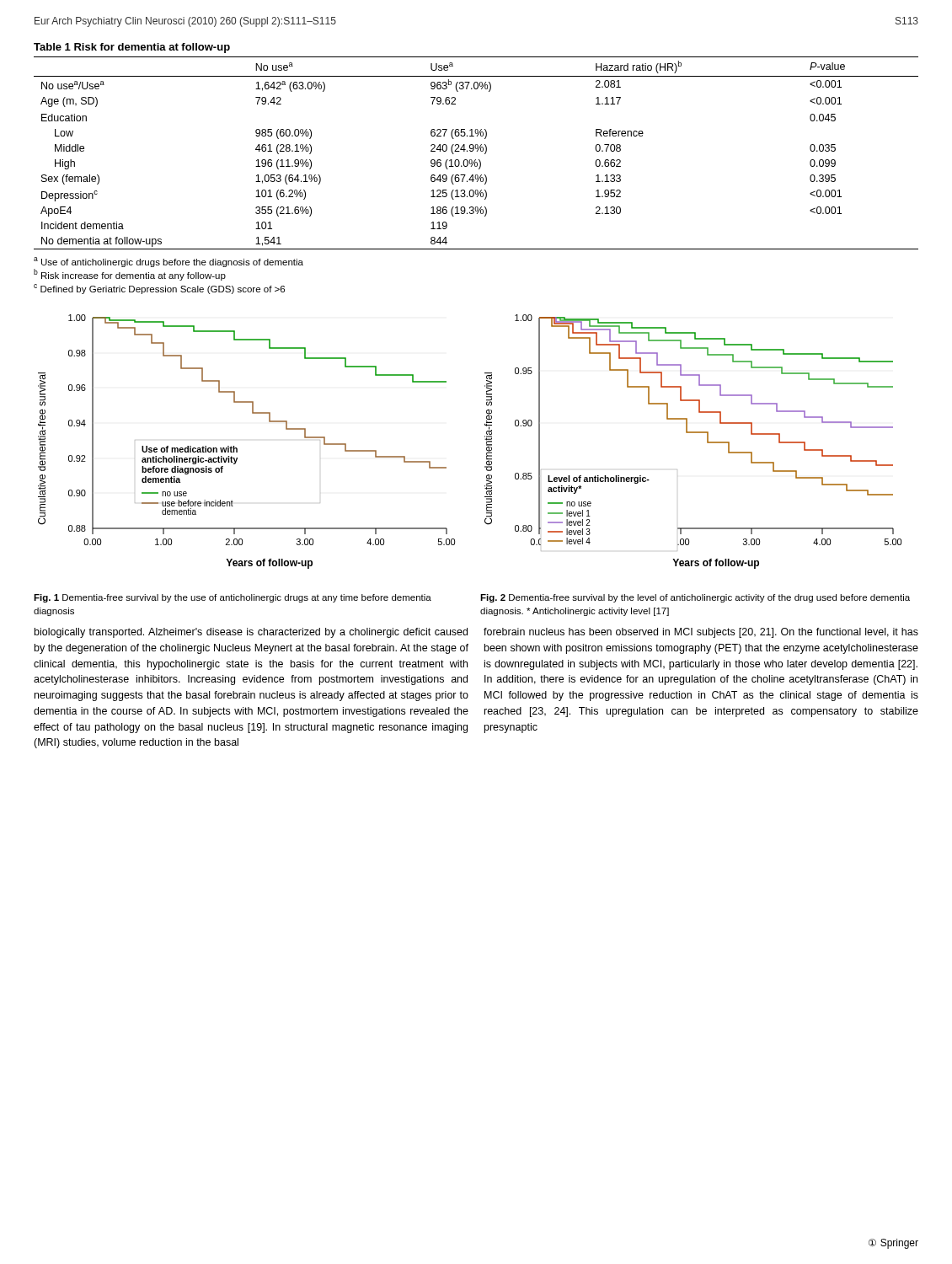
Task: Where does it say "b Risk increase for dementia at any follow-up"?
Action: 130,275
